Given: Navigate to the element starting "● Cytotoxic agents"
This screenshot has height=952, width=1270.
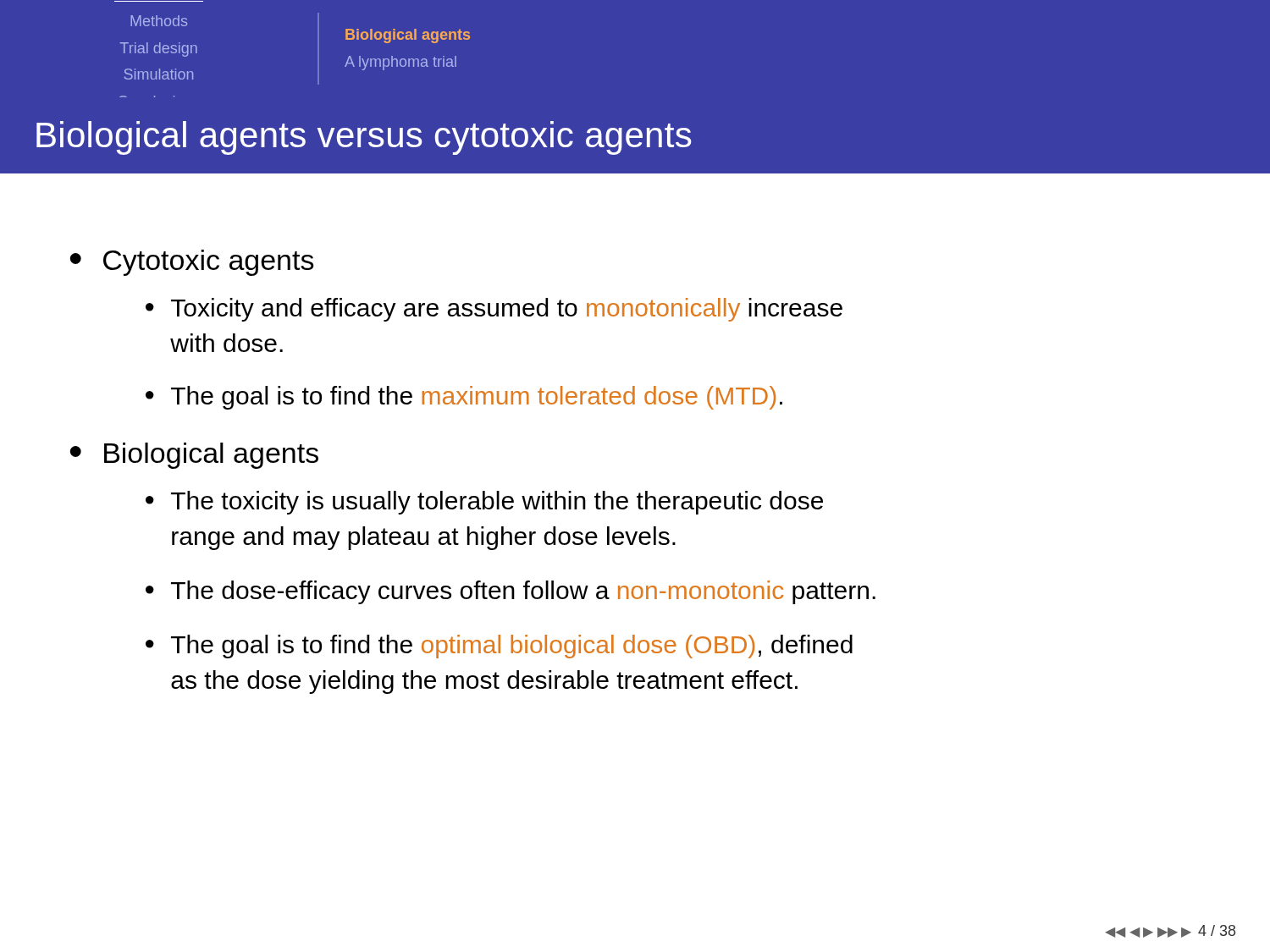Looking at the screenshot, I should [x=191, y=260].
